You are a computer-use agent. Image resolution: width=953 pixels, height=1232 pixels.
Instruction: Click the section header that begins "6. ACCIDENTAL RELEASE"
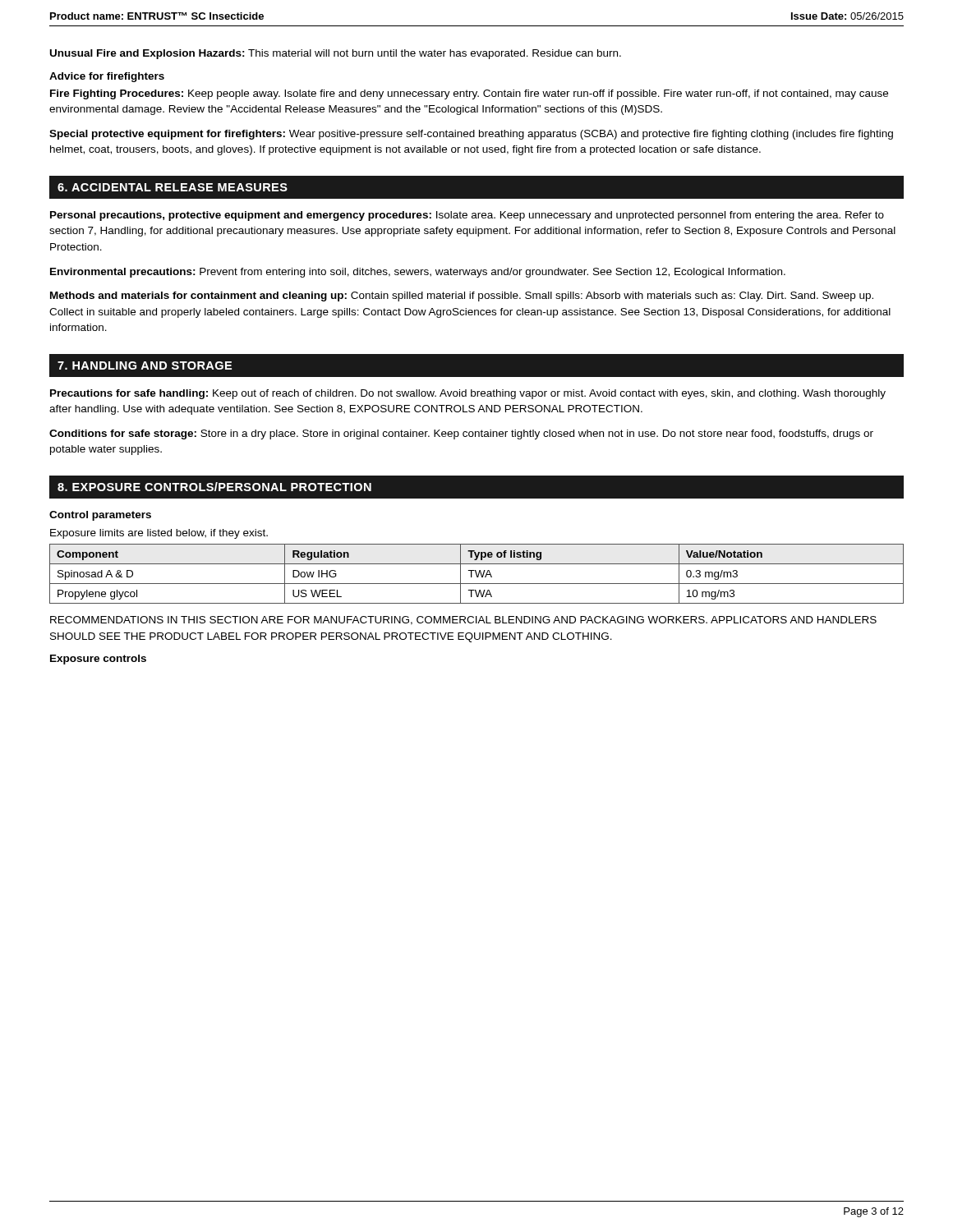coord(173,187)
